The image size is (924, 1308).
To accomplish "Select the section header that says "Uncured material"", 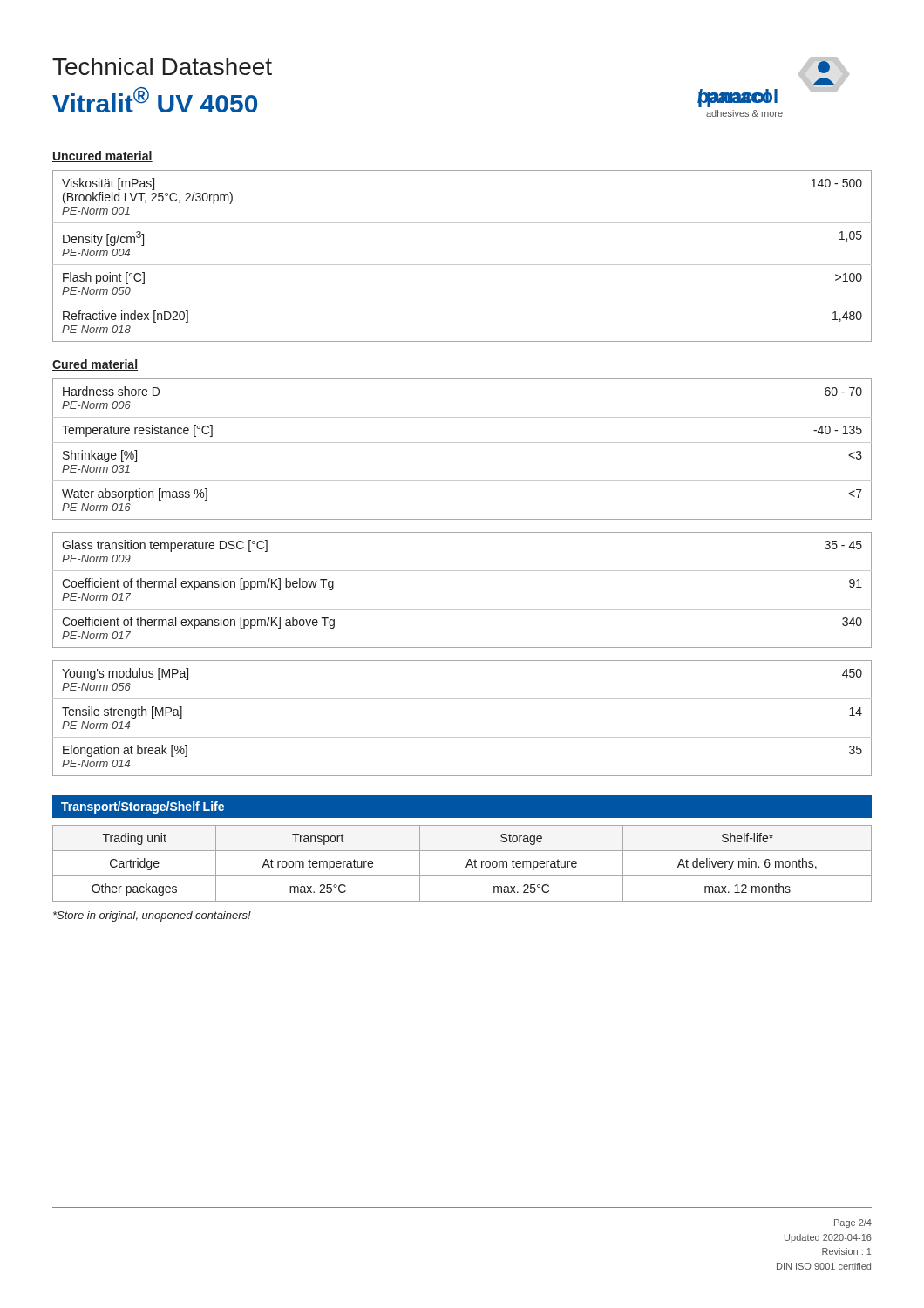I will click(x=102, y=156).
